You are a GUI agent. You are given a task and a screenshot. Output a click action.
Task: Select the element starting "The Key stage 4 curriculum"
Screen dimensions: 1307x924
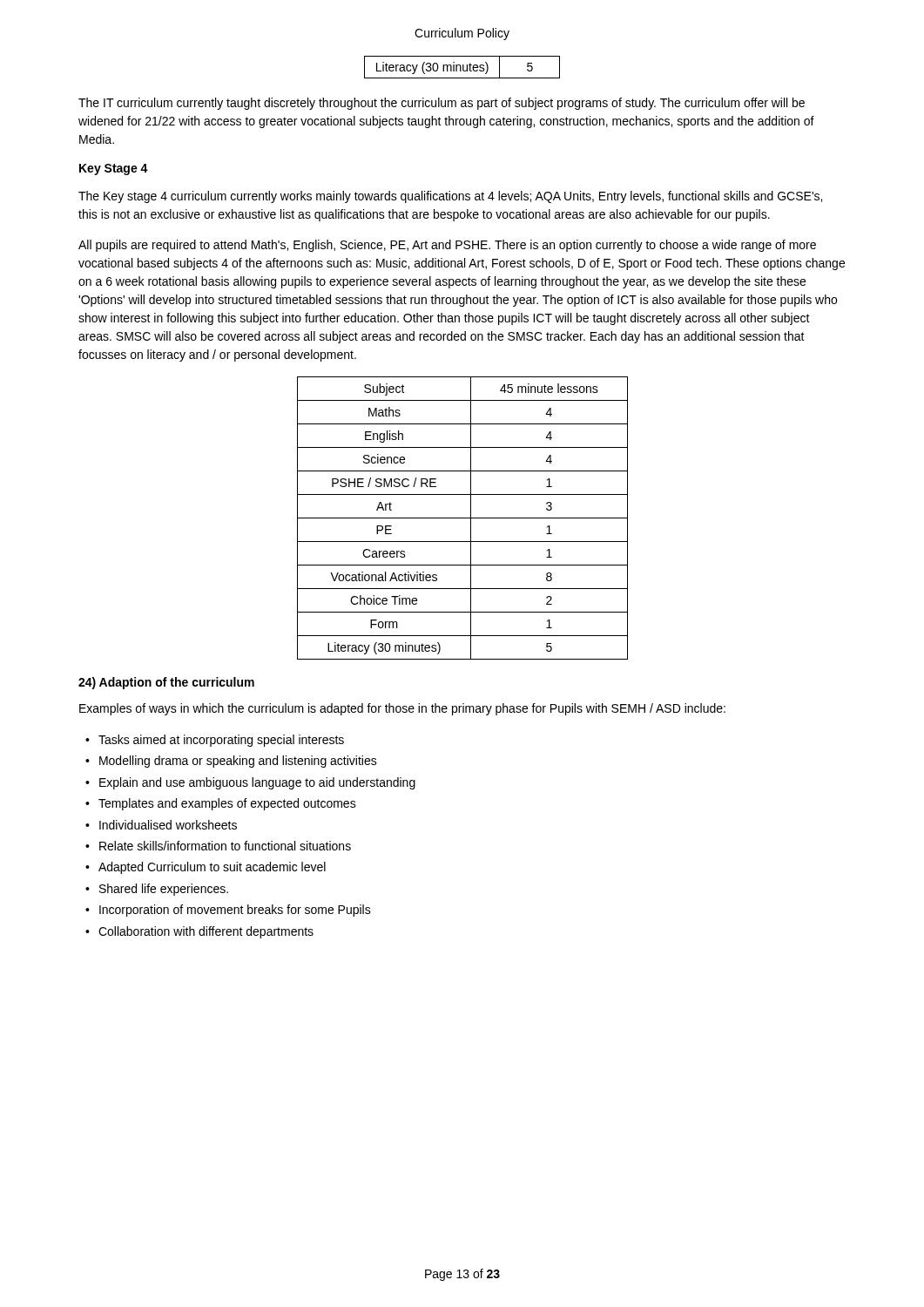click(451, 205)
